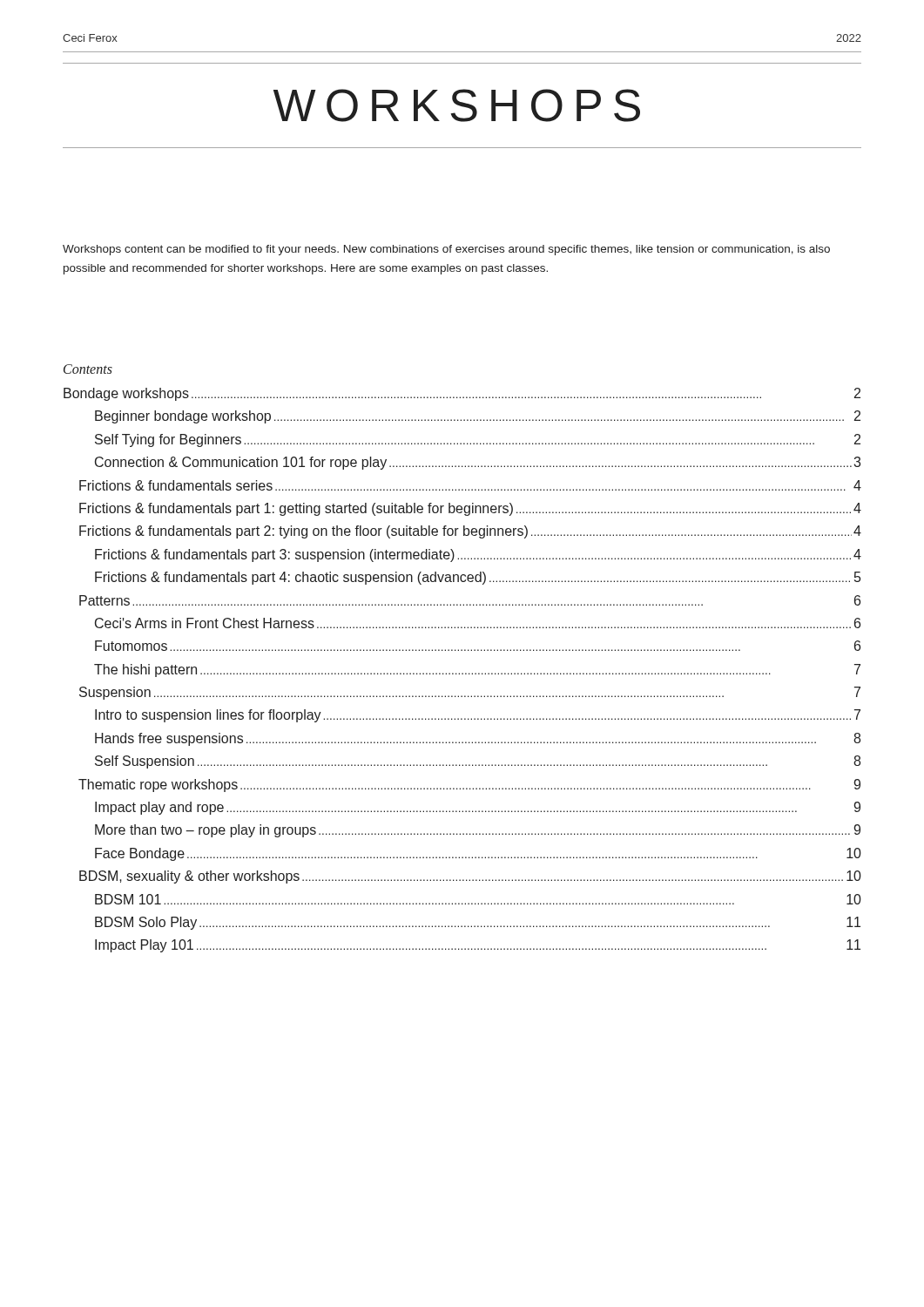This screenshot has height=1307, width=924.
Task: Click on the list item containing "Self Suspension 8"
Action: pos(462,762)
